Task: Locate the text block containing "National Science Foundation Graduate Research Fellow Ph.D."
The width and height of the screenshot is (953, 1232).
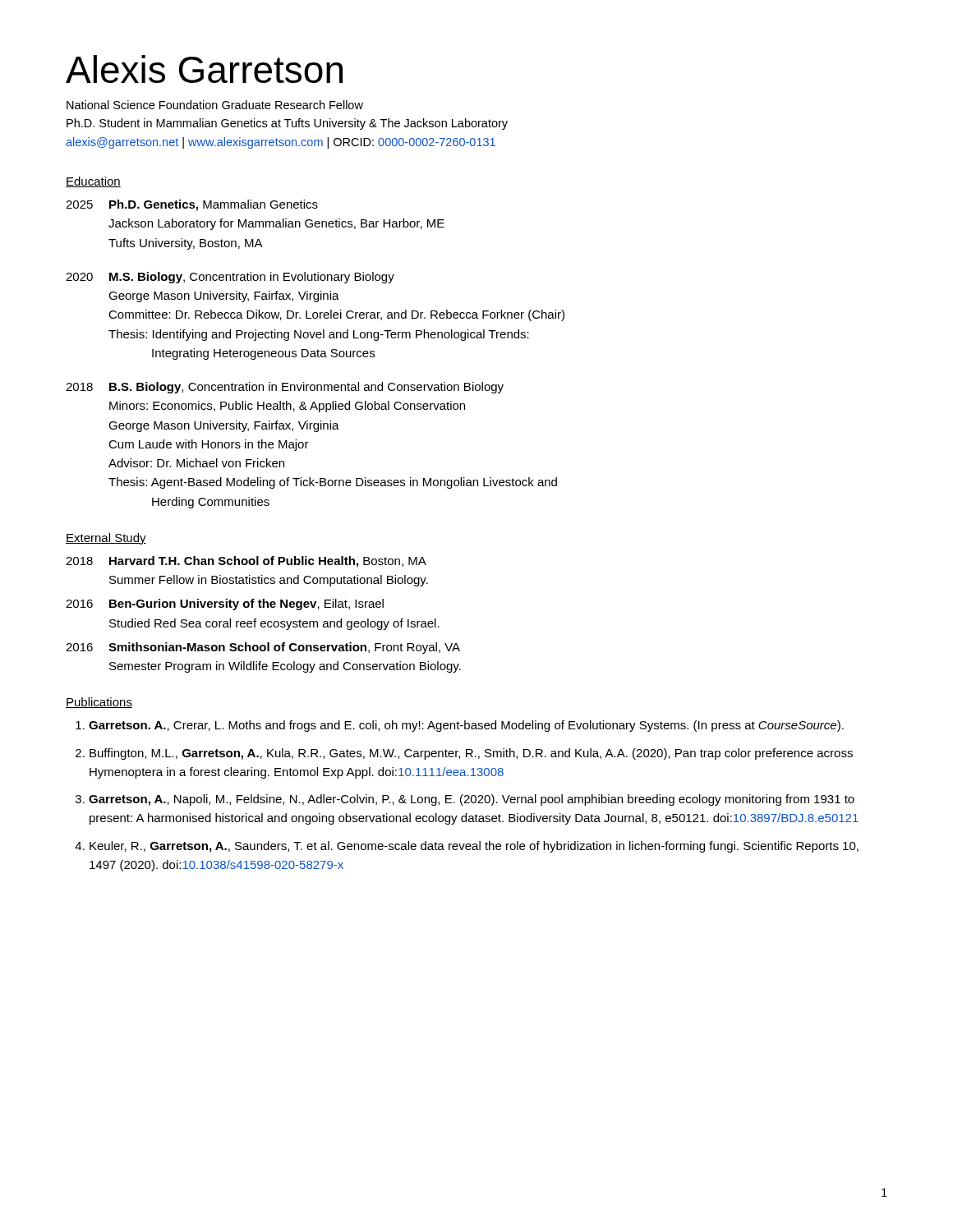Action: [x=287, y=123]
